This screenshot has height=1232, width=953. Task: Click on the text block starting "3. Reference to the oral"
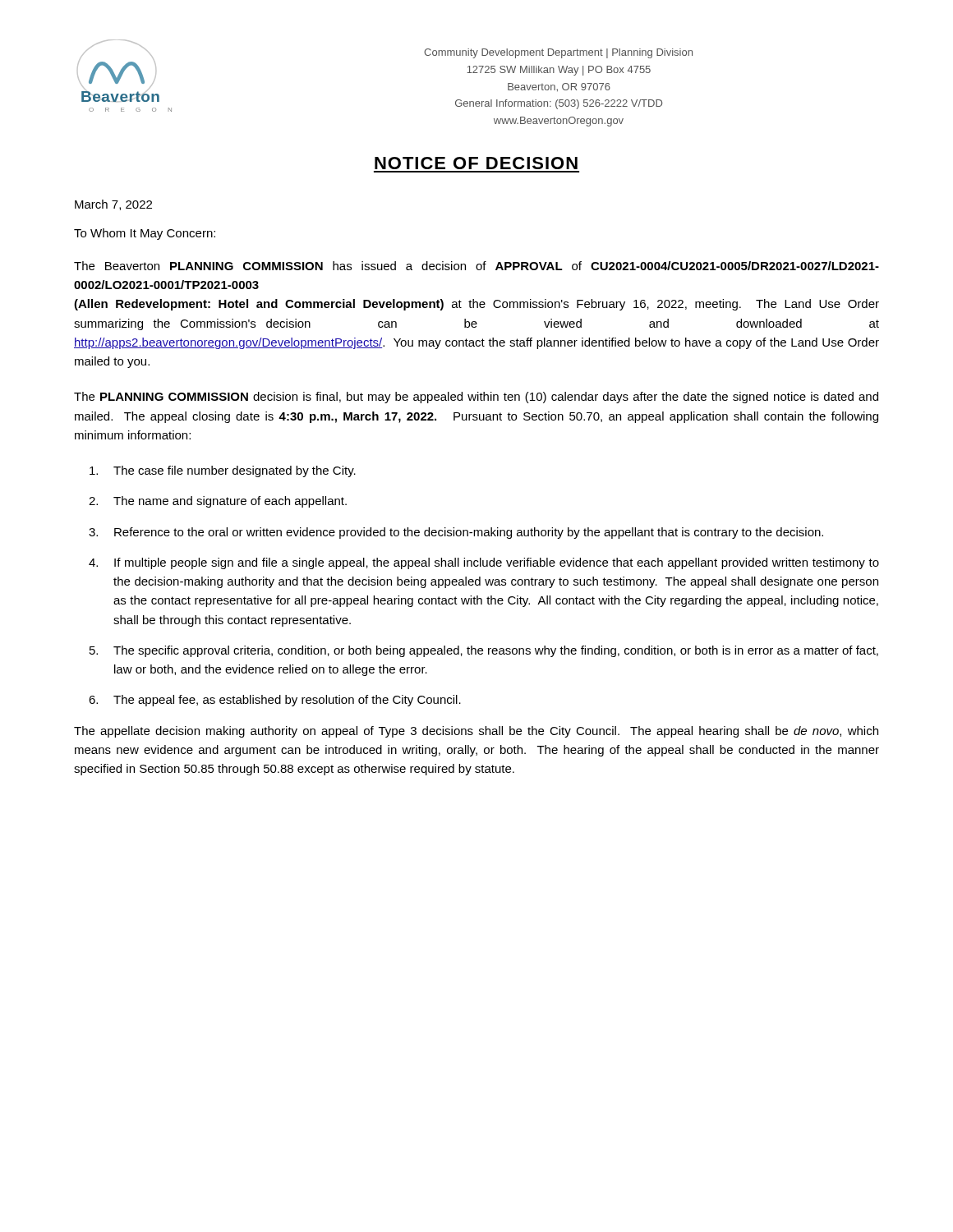click(484, 532)
